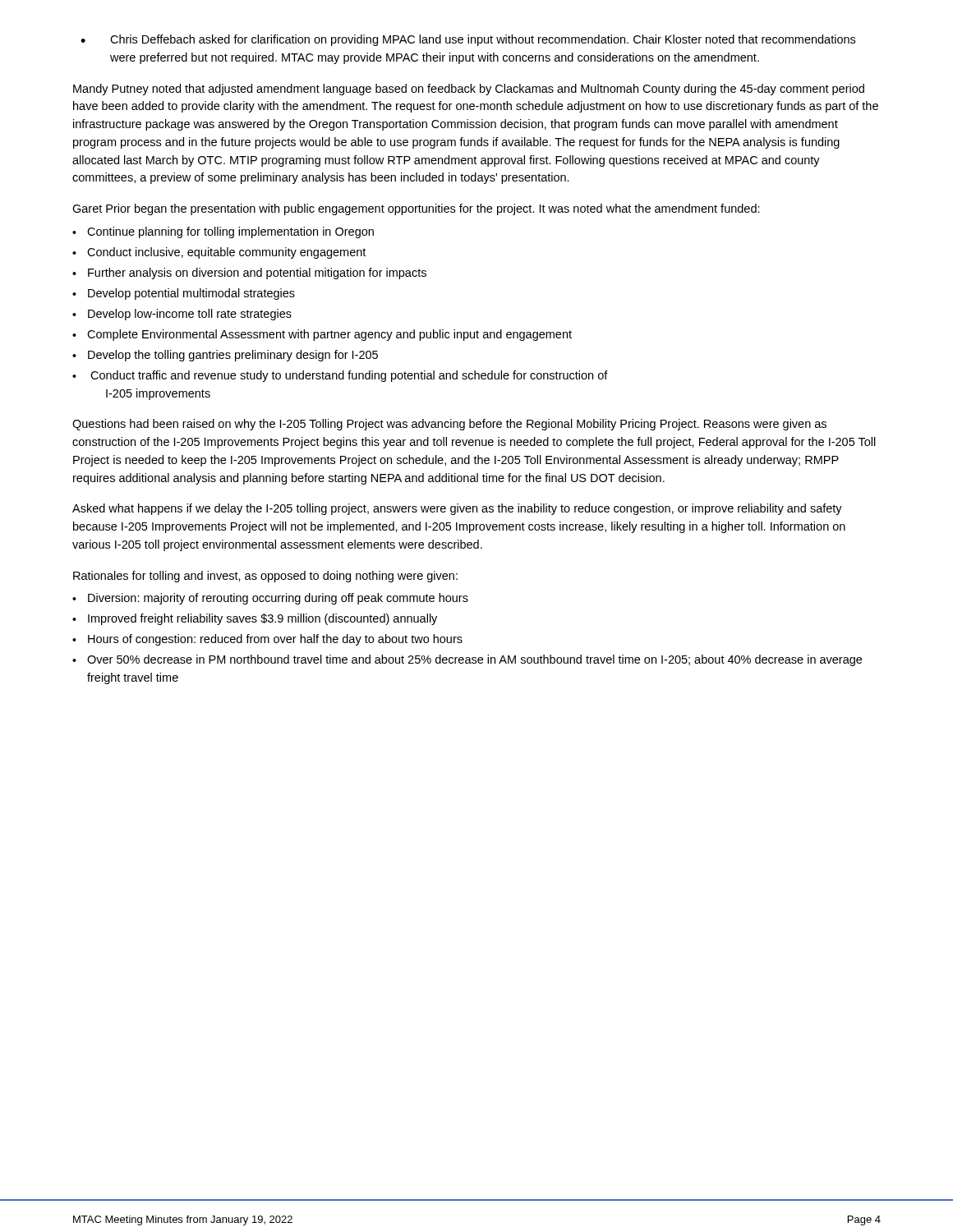Where is the passage that starts "• Diversion: majority of"?
Image resolution: width=953 pixels, height=1232 pixels.
(x=476, y=599)
